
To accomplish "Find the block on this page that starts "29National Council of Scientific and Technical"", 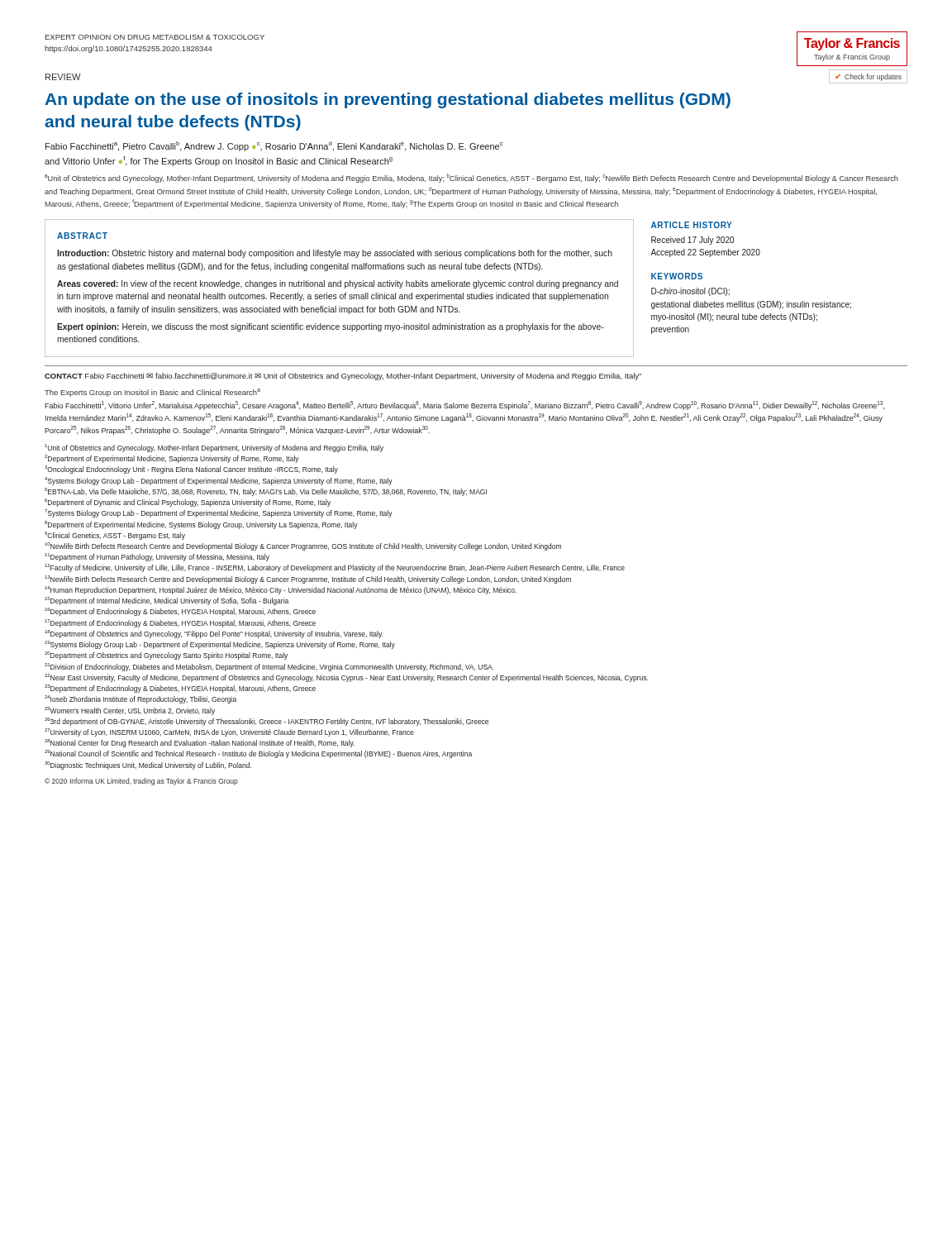I will tap(258, 754).
